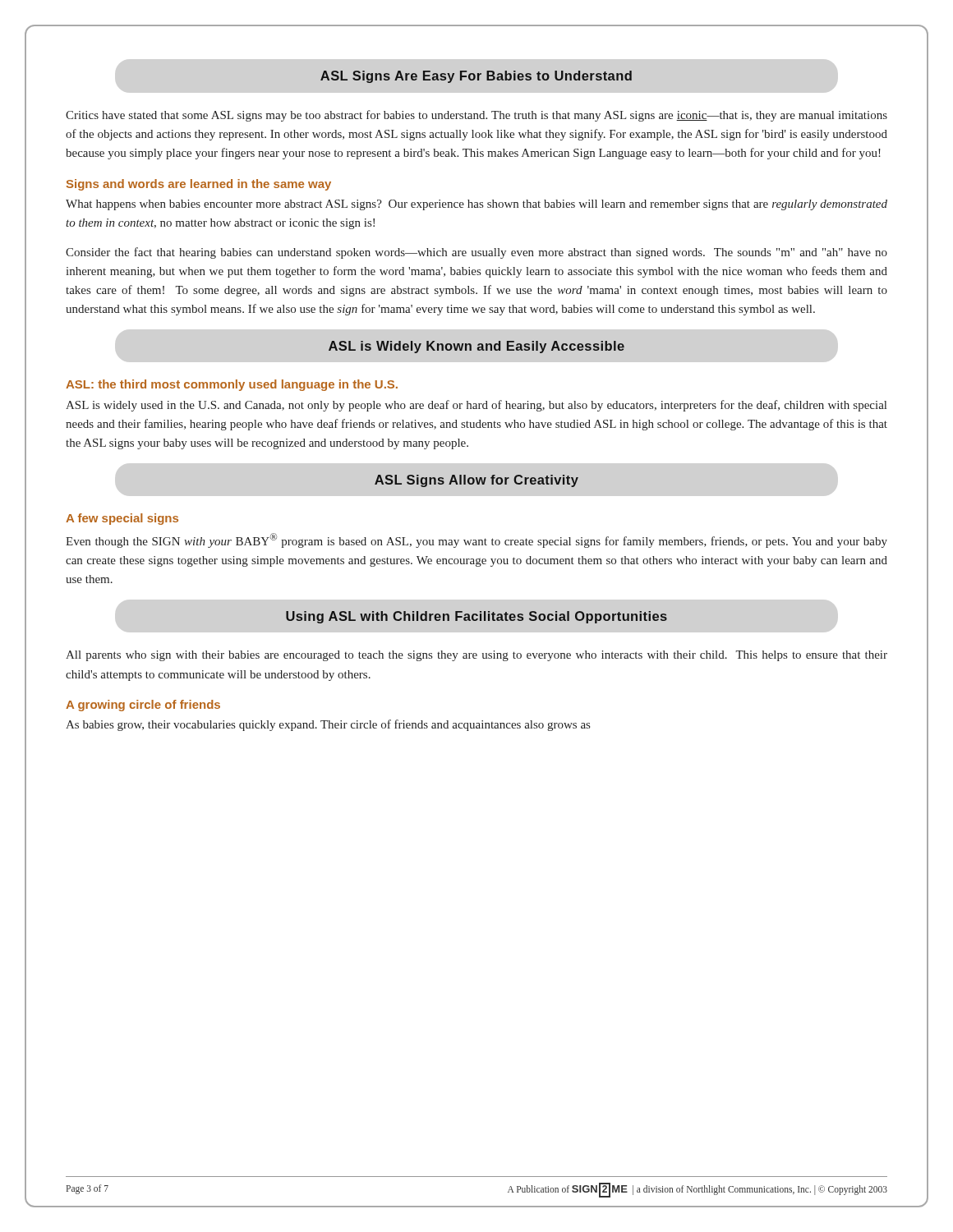
Task: Find the section header on this page that starts "Signs and words are learned in"
Action: [199, 183]
